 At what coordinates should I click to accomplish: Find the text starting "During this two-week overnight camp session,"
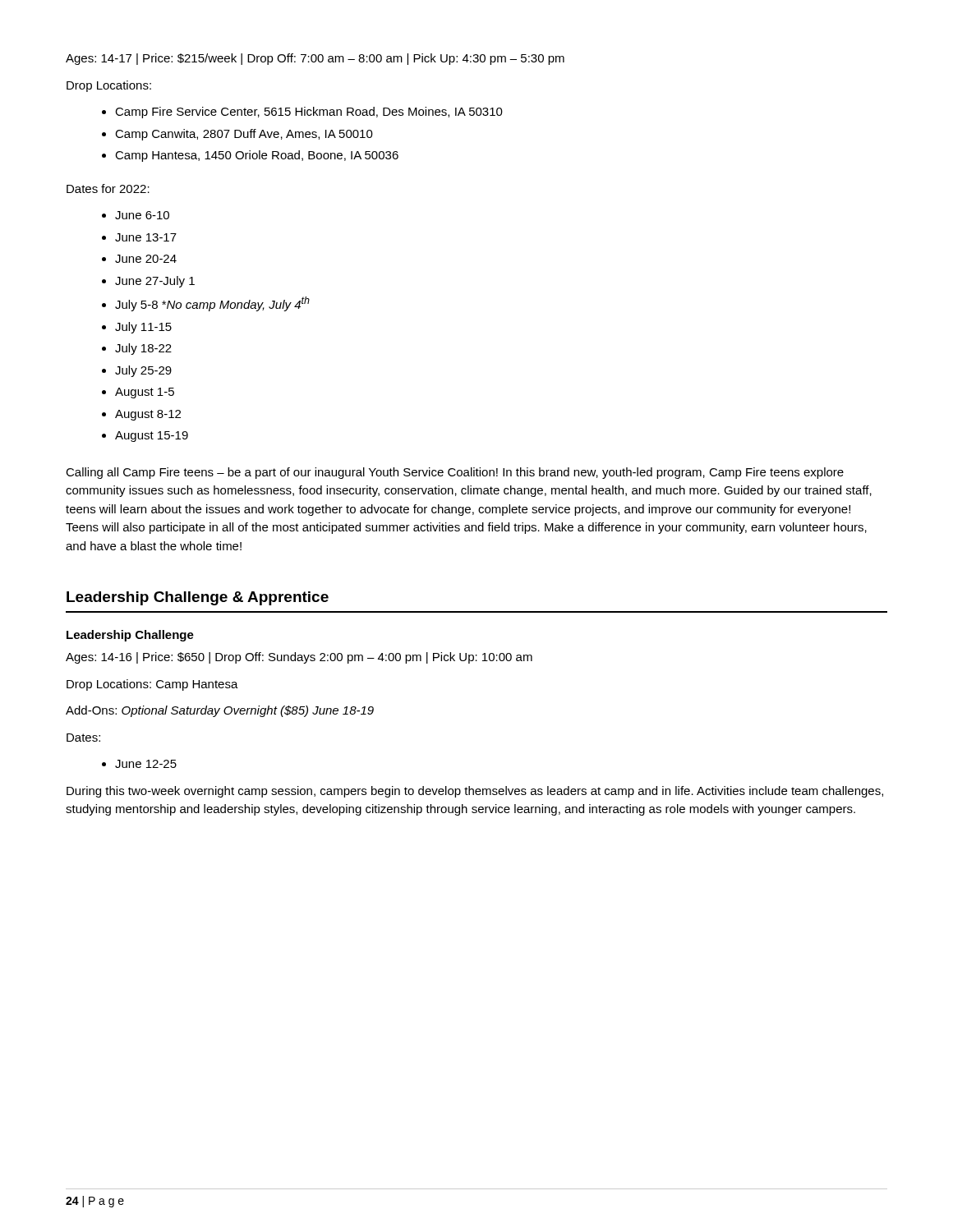click(475, 799)
